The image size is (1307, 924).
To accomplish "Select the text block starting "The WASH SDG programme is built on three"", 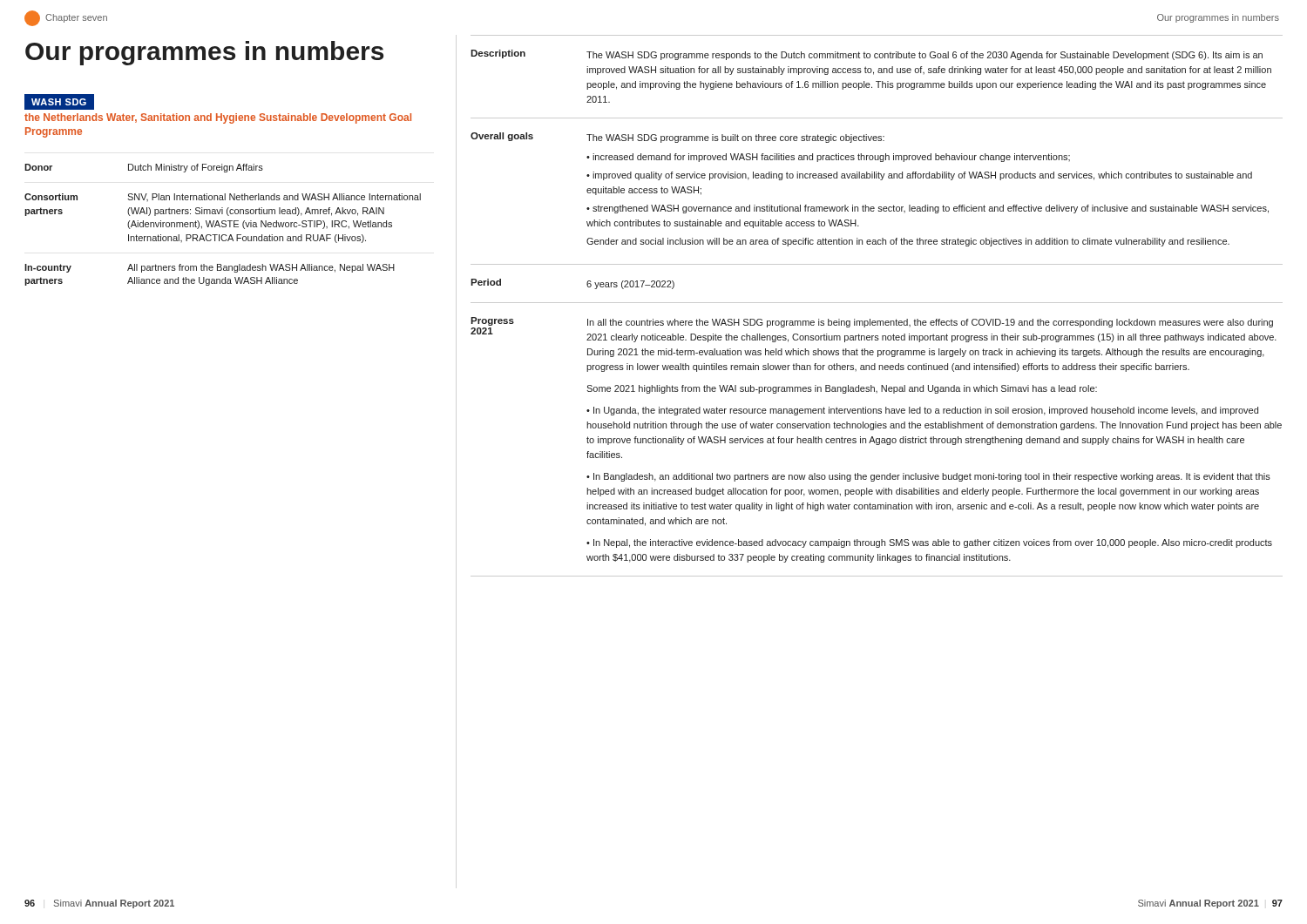I will point(735,138).
